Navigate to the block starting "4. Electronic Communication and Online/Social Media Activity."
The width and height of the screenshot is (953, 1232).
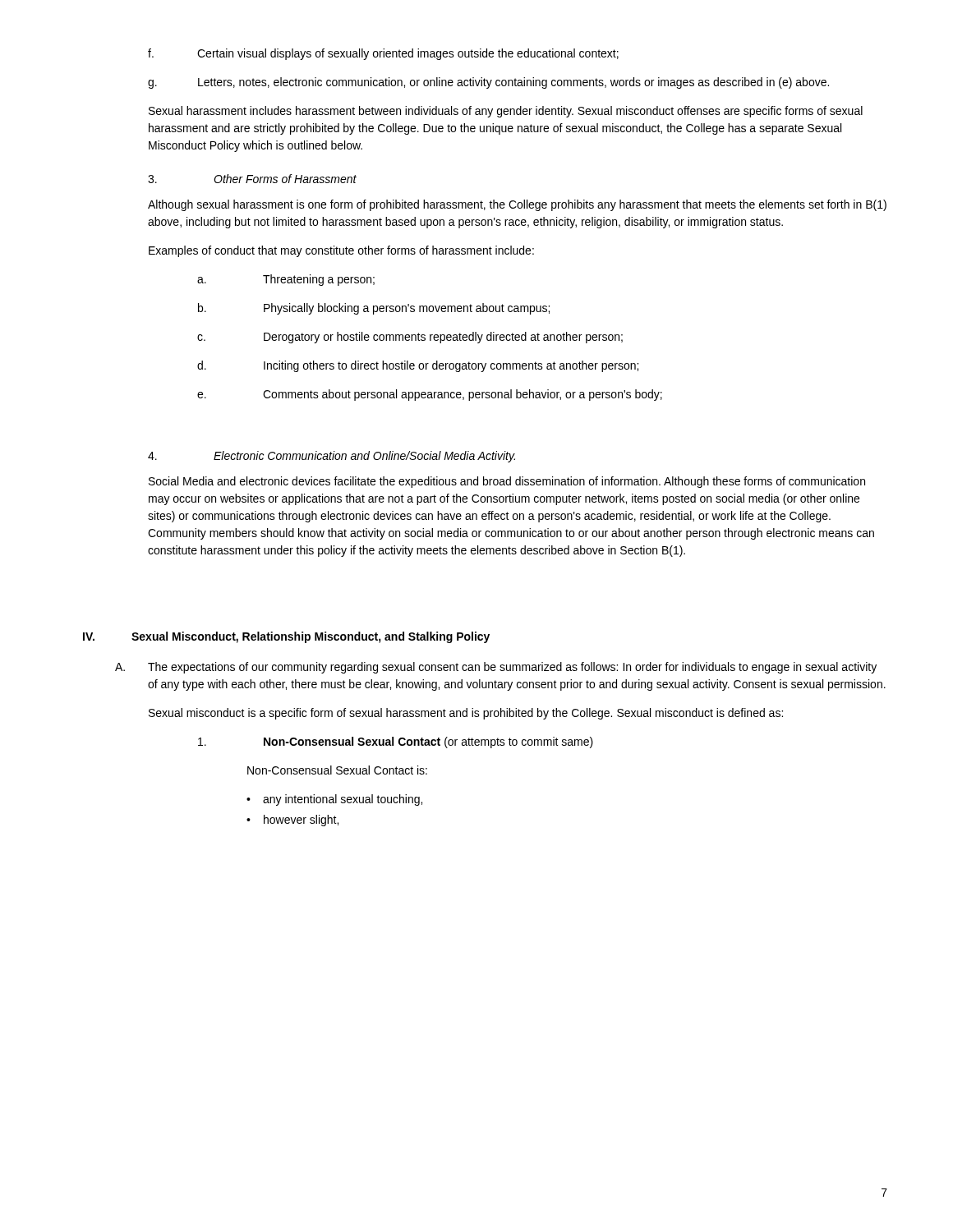pos(332,456)
